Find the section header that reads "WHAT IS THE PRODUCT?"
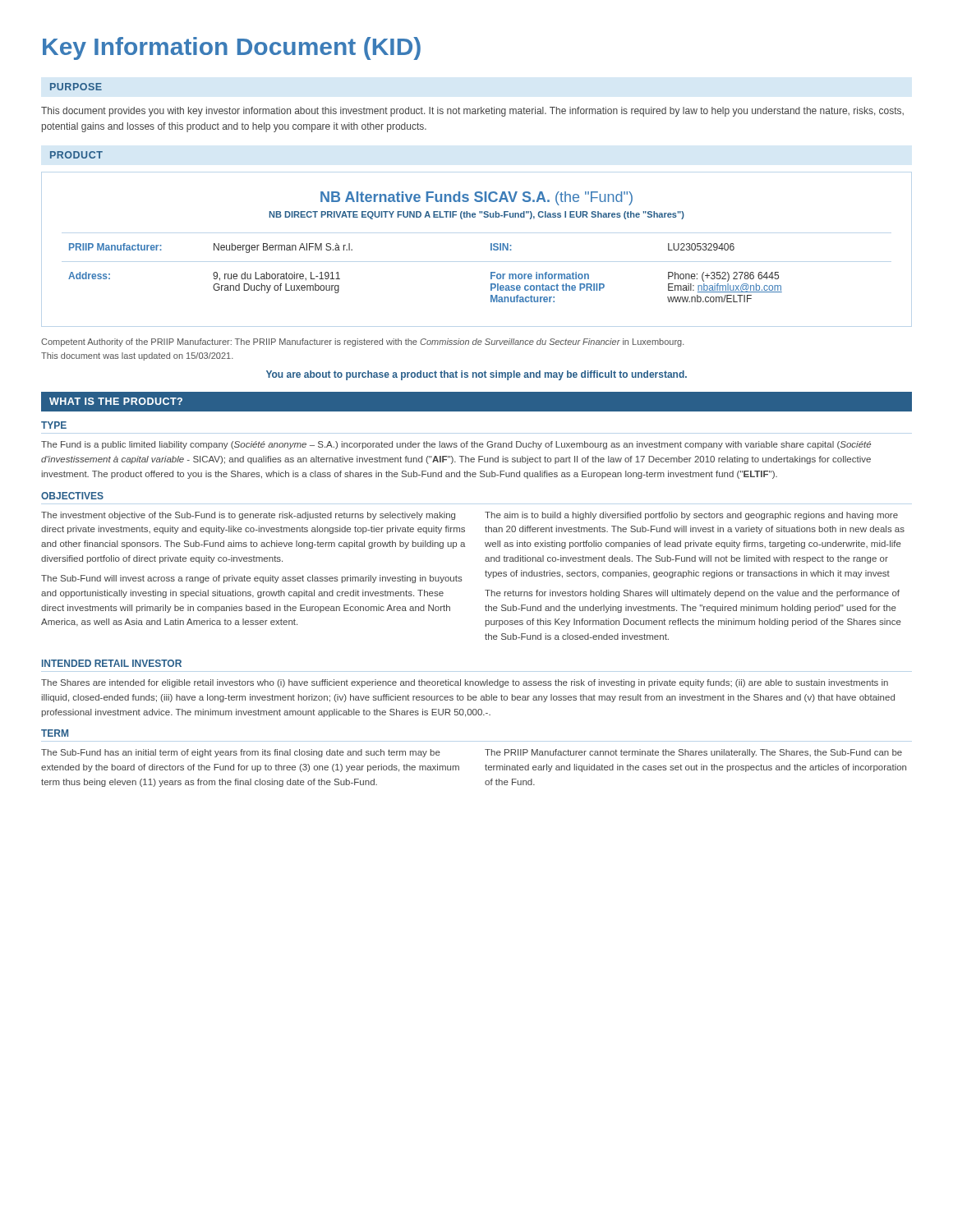 (476, 402)
